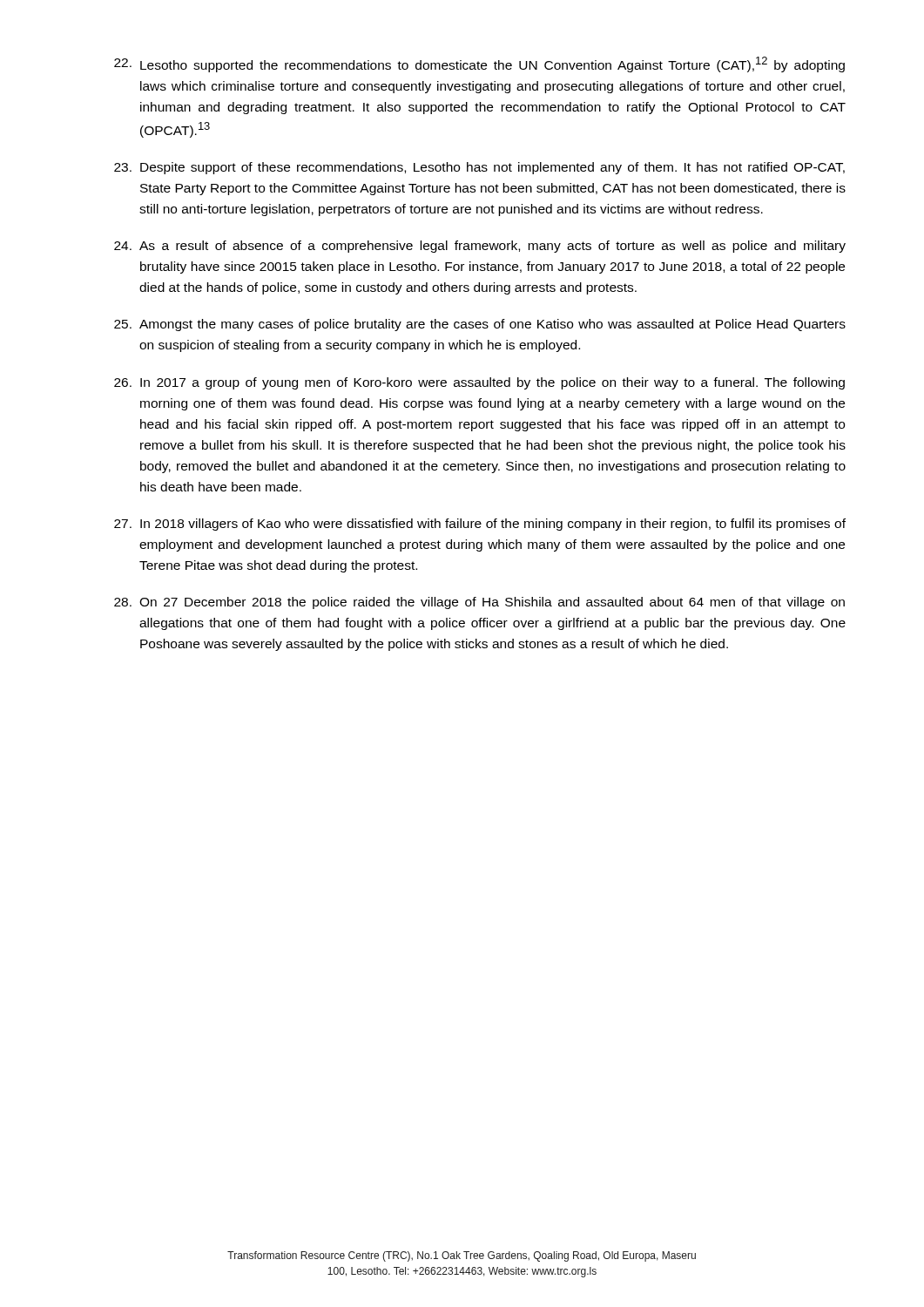This screenshot has height=1307, width=924.
Task: Locate the block of text that opens with "22. Lesotho supported the recommendations to"
Action: [462, 97]
